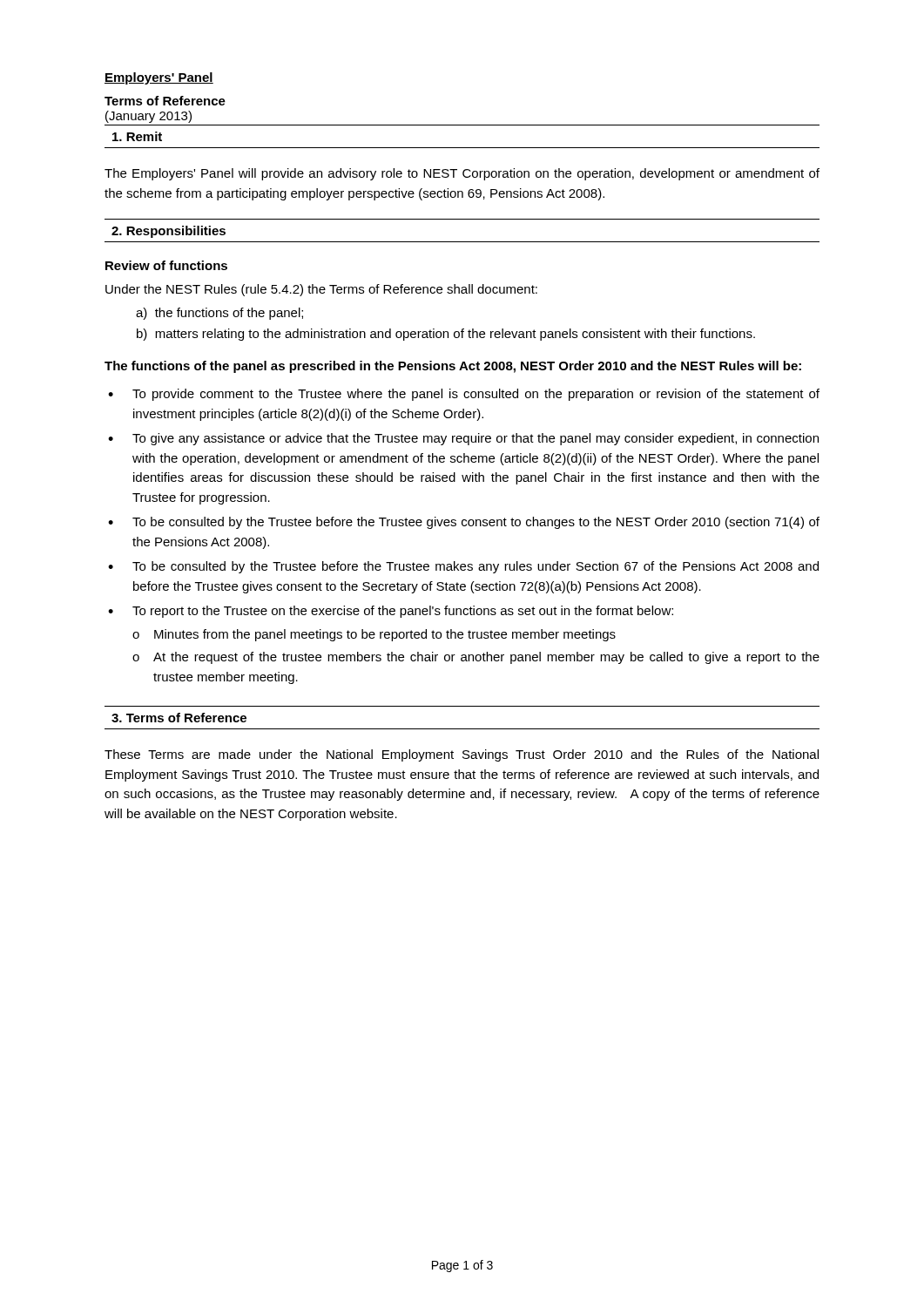The height and width of the screenshot is (1307, 924).
Task: Point to the text starting "1. Remit"
Action: click(137, 136)
